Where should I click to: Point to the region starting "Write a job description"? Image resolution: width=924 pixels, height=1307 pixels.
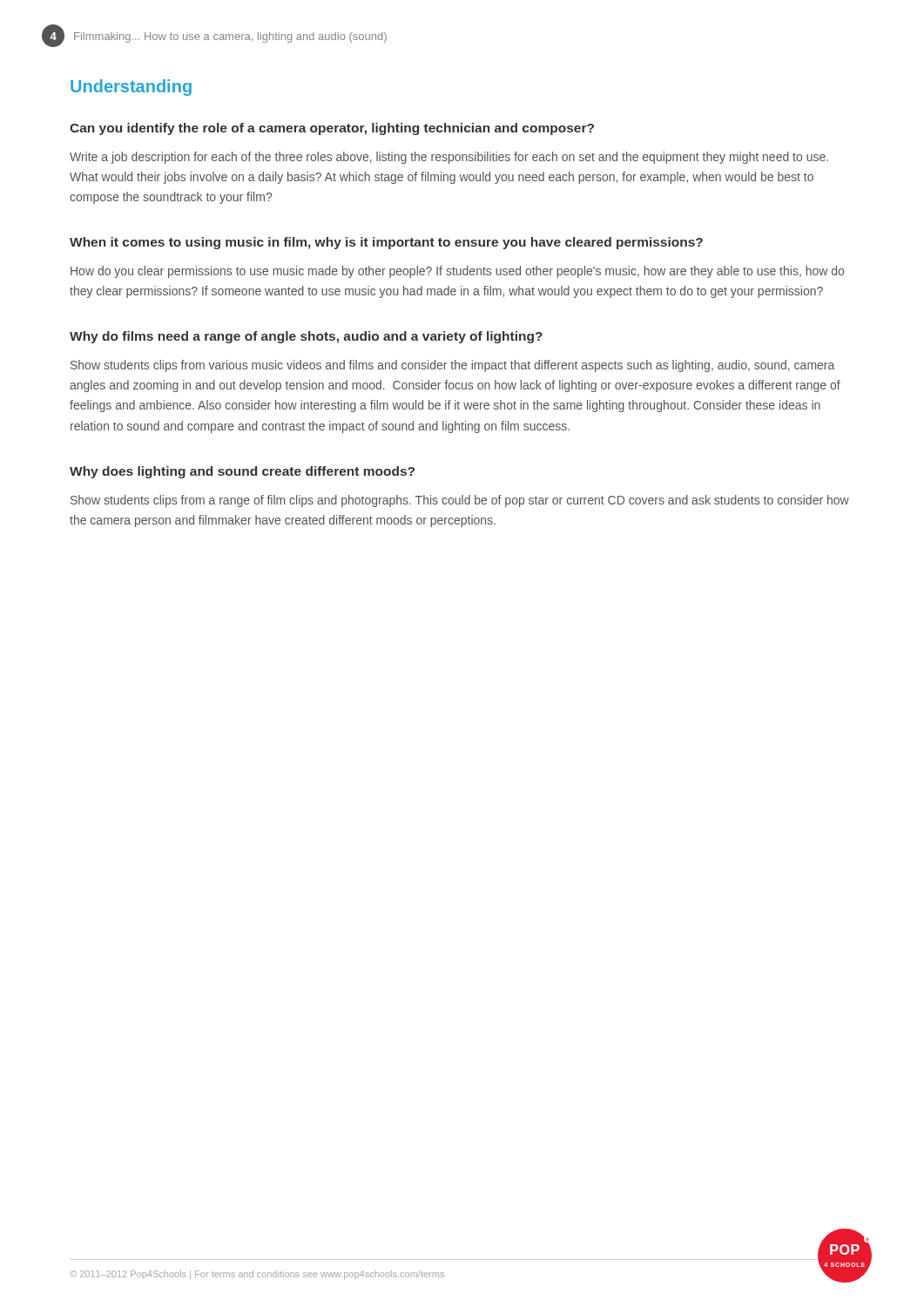point(449,177)
